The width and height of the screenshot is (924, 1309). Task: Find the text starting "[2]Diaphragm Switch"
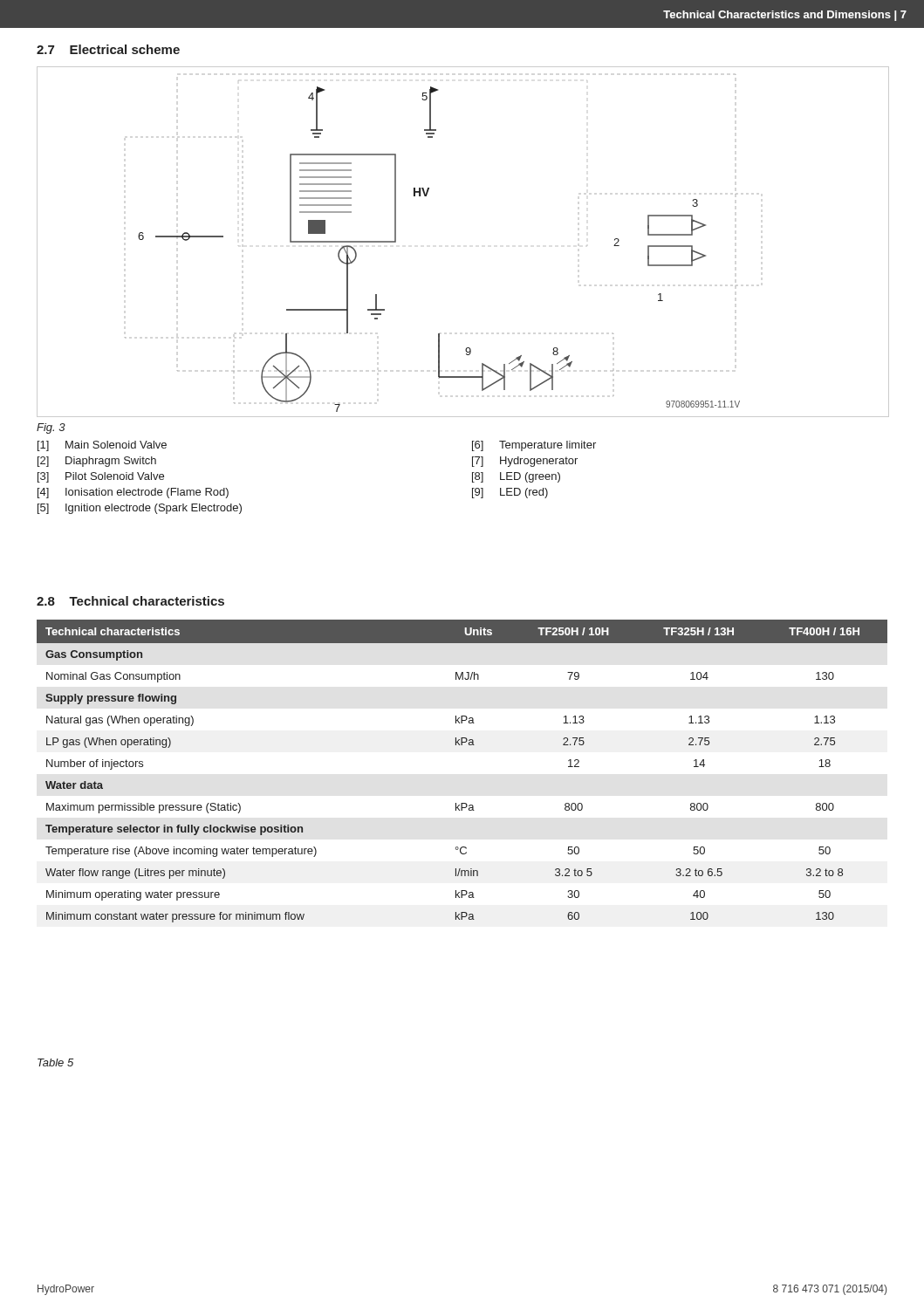(x=97, y=460)
